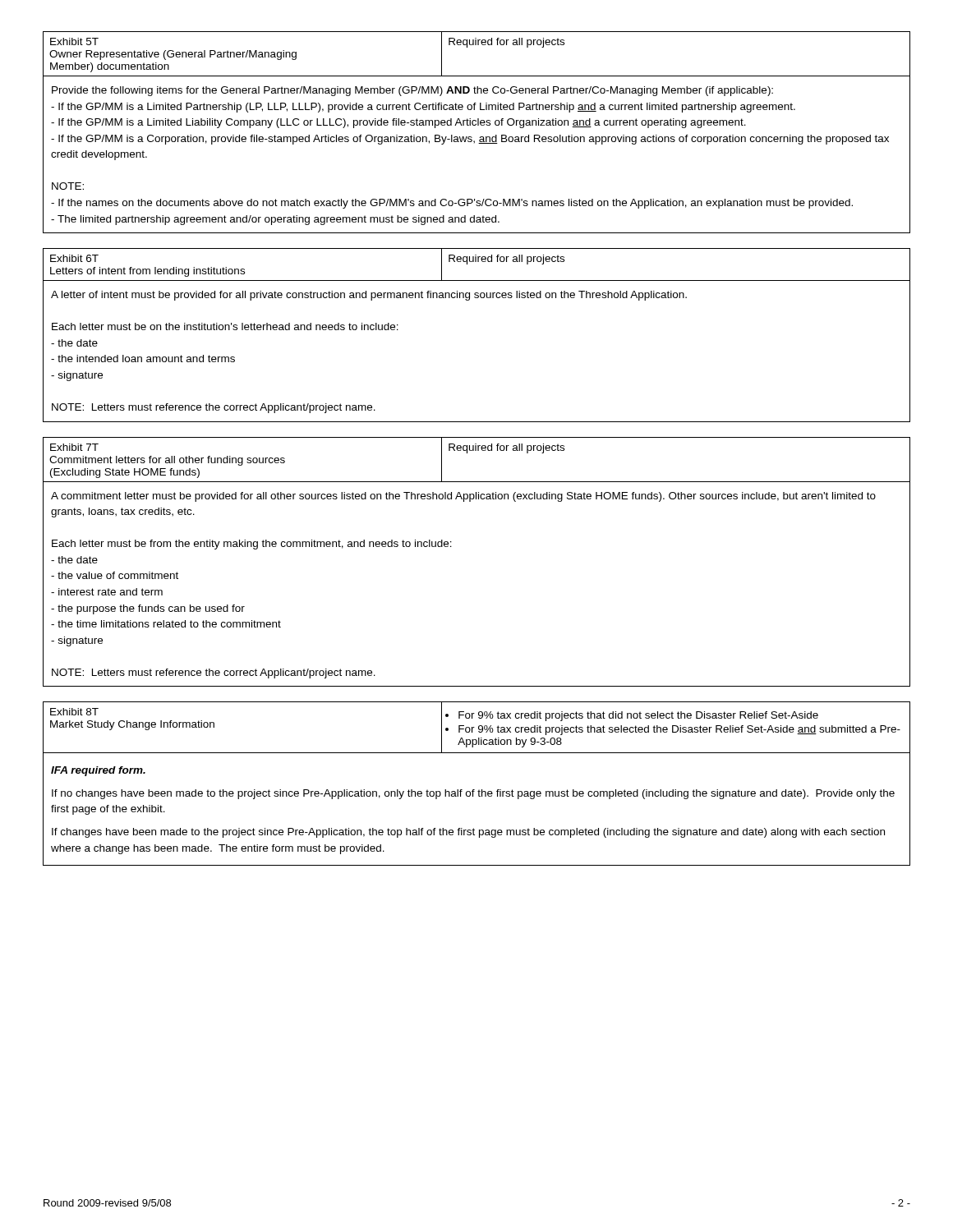Image resolution: width=953 pixels, height=1232 pixels.
Task: Locate the table with the text "Exhibit 5T Owner Representative (General"
Action: click(476, 132)
